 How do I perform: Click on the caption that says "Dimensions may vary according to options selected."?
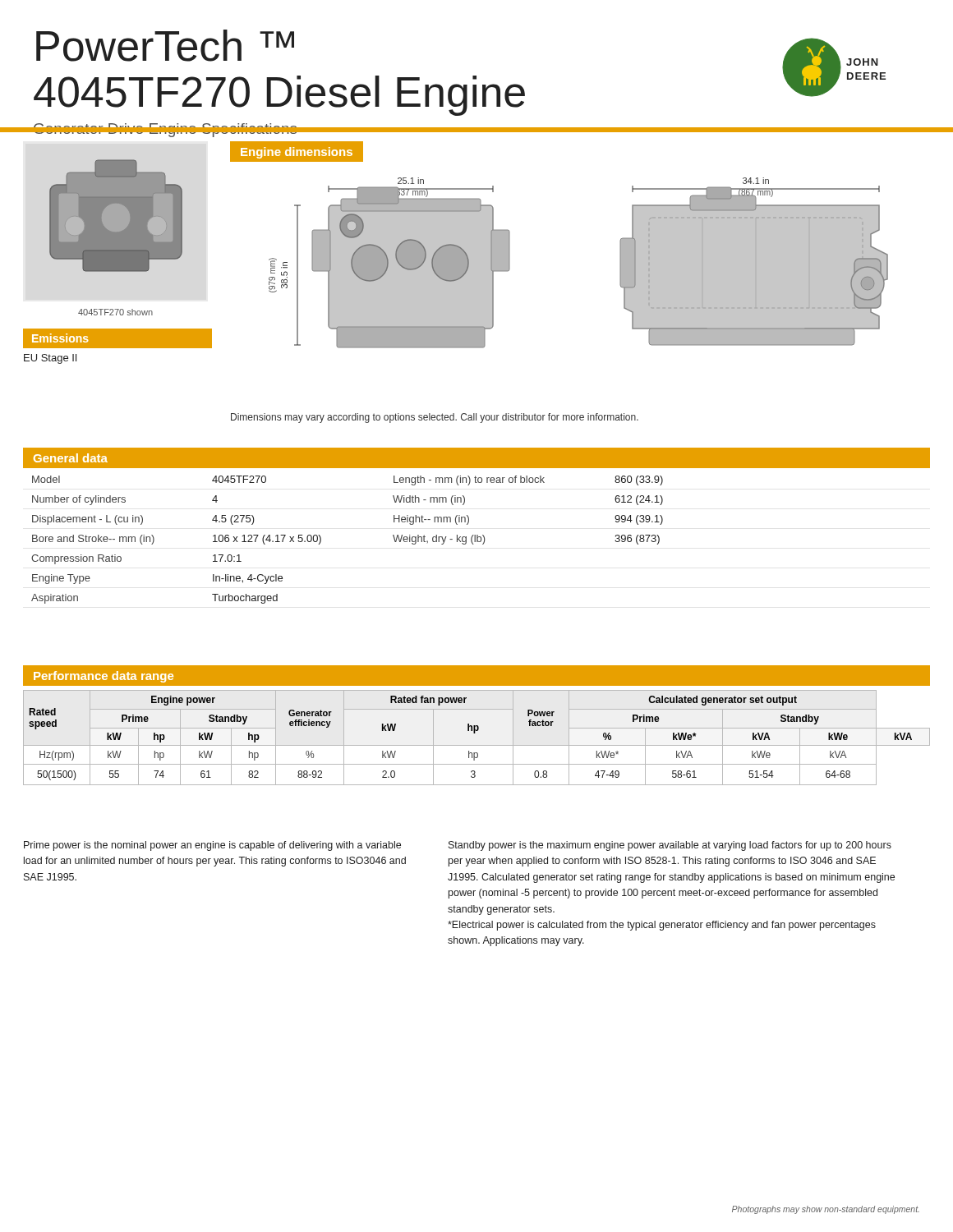tap(434, 417)
